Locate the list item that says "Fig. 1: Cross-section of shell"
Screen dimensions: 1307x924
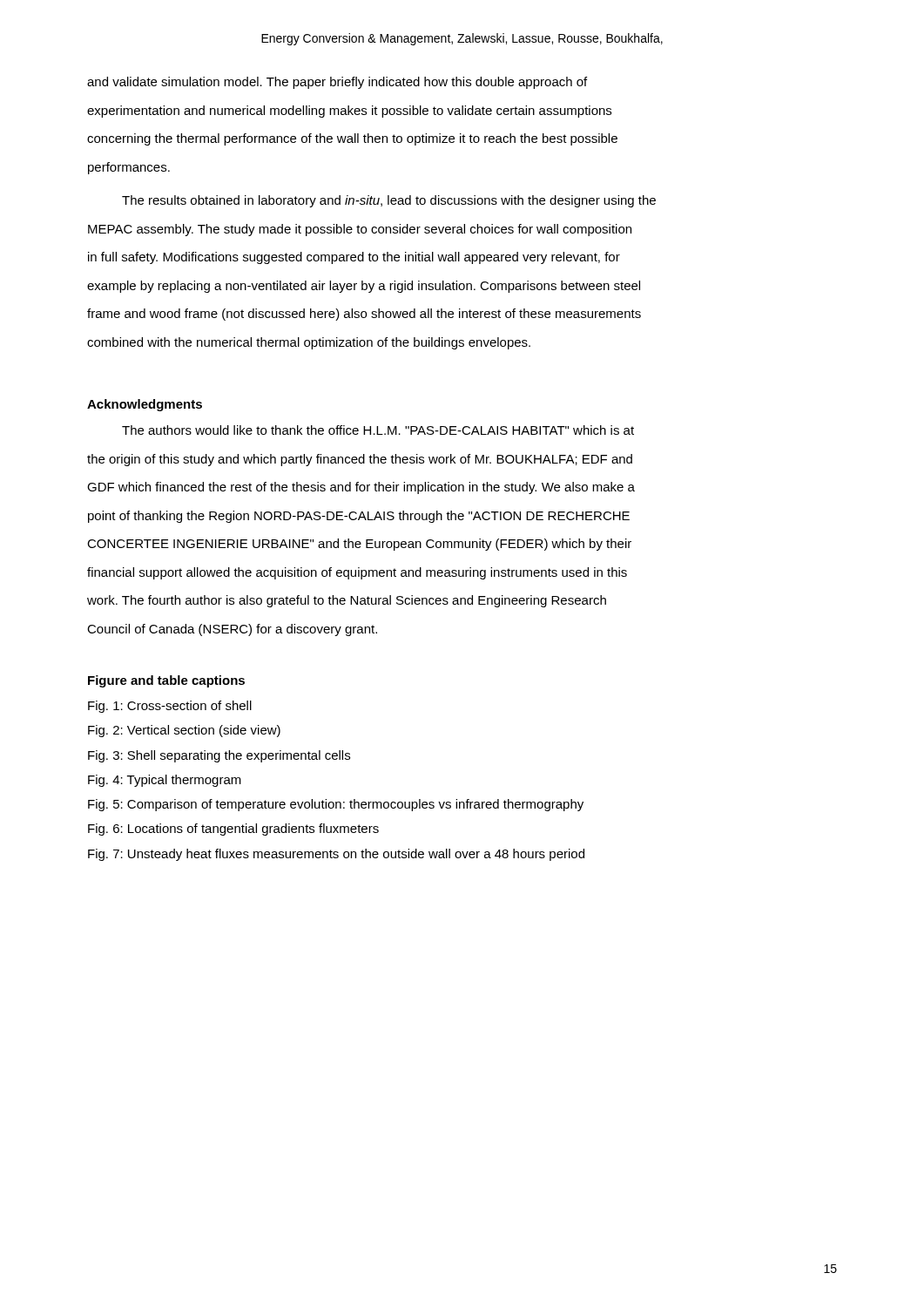click(170, 705)
